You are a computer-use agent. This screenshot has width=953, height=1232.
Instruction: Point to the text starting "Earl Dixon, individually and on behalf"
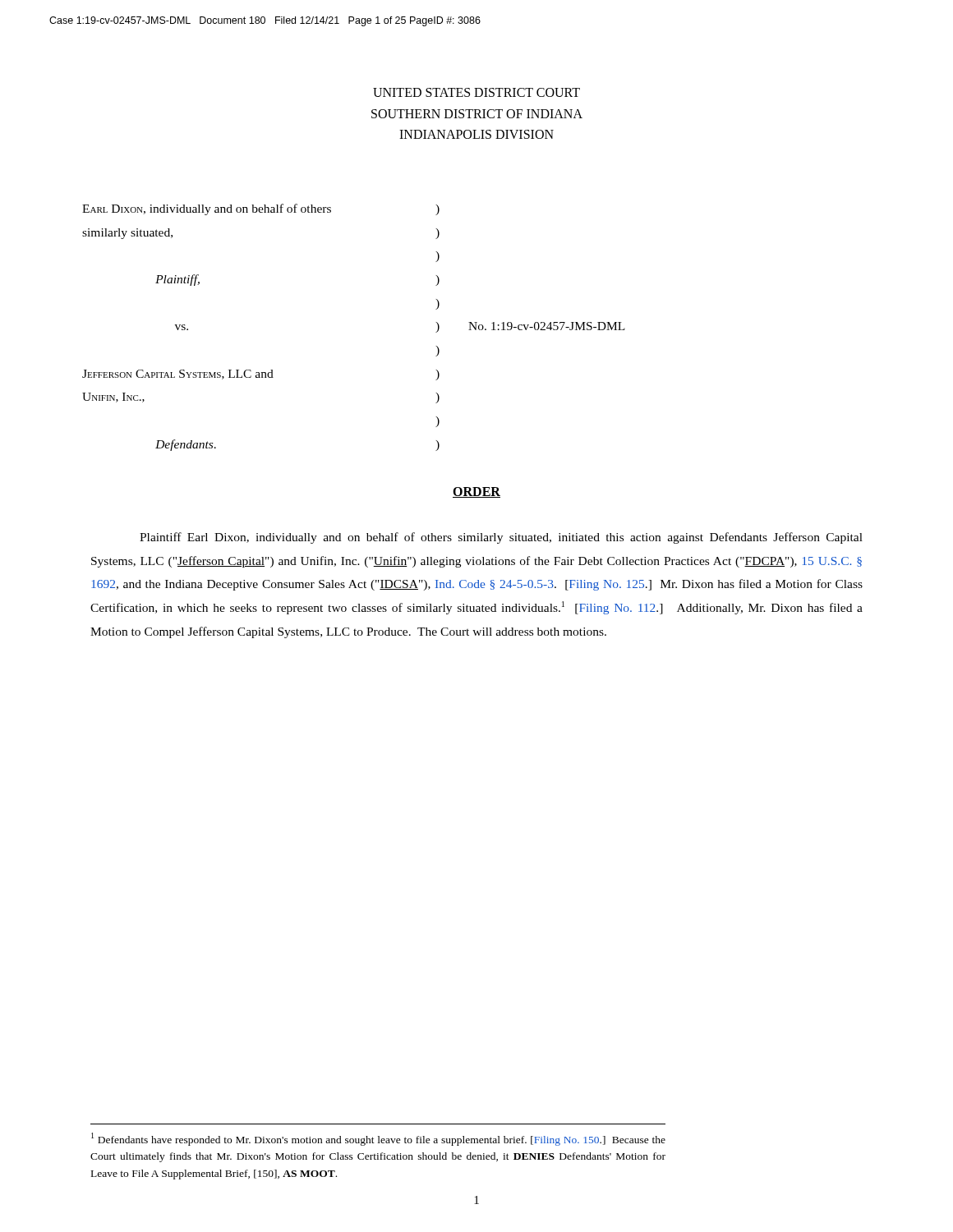[x=261, y=209]
